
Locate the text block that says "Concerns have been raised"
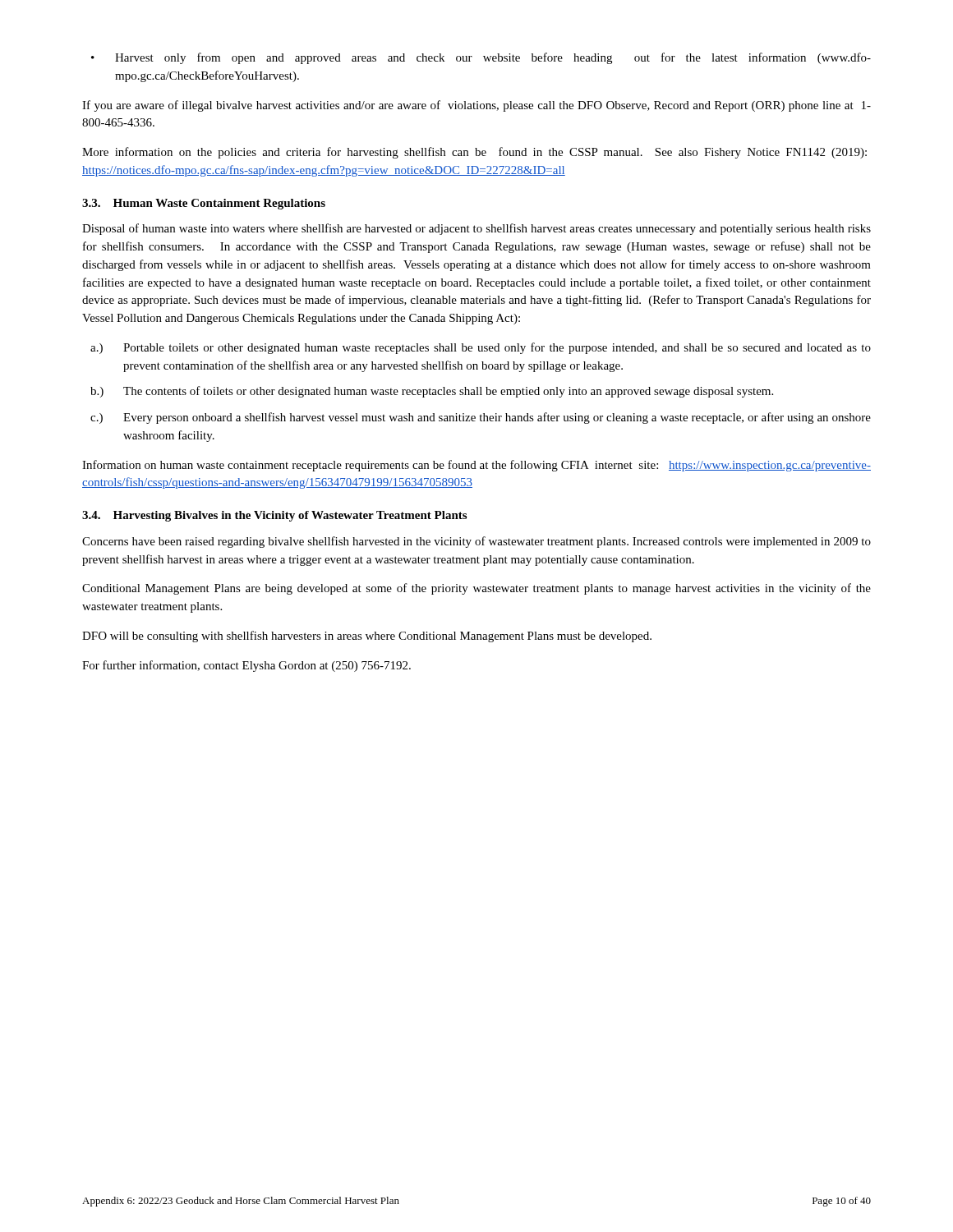point(476,551)
